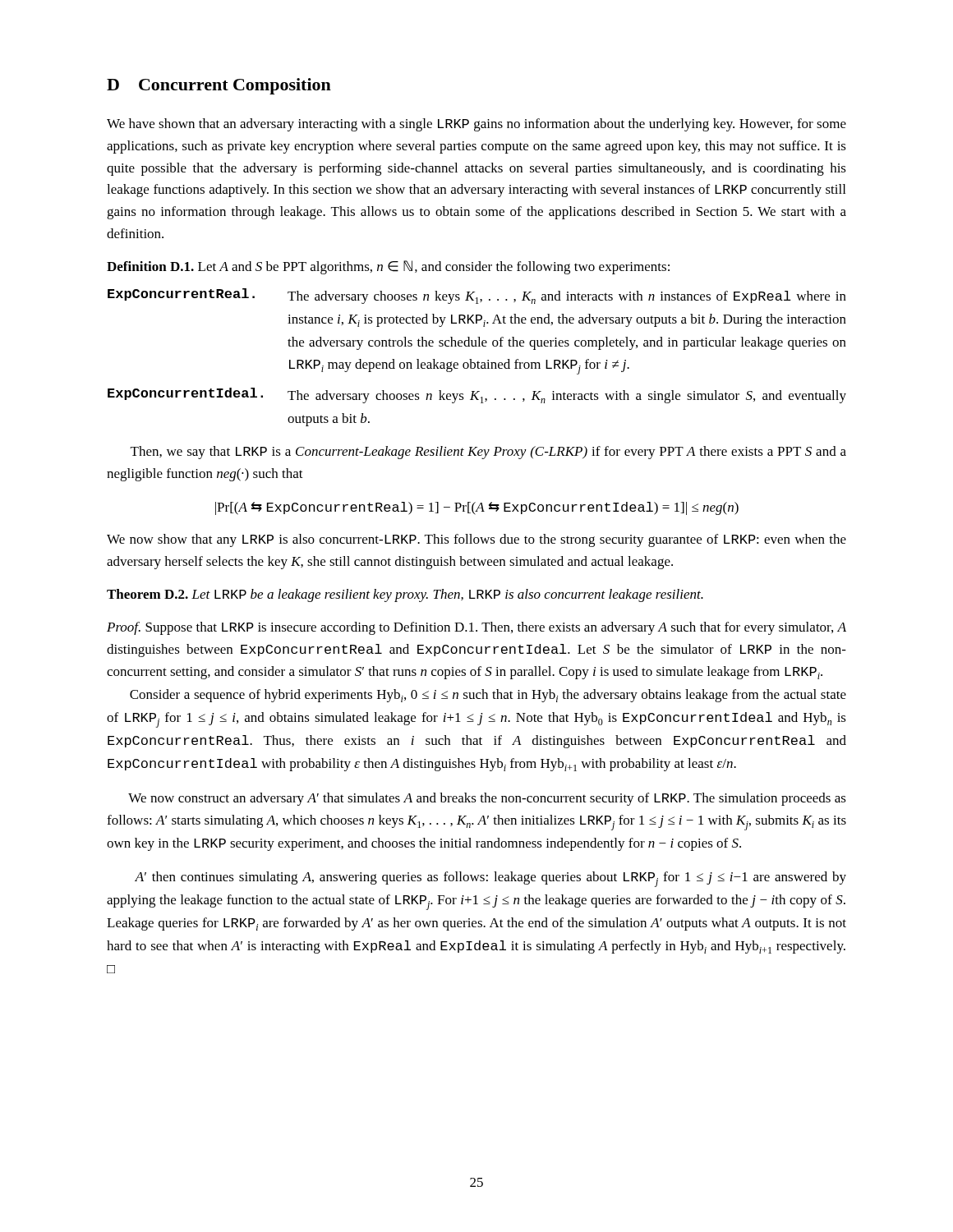Point to the block starting "ExpConcurrentIdeal. The adversary chooses"
Image resolution: width=953 pixels, height=1232 pixels.
tap(476, 407)
